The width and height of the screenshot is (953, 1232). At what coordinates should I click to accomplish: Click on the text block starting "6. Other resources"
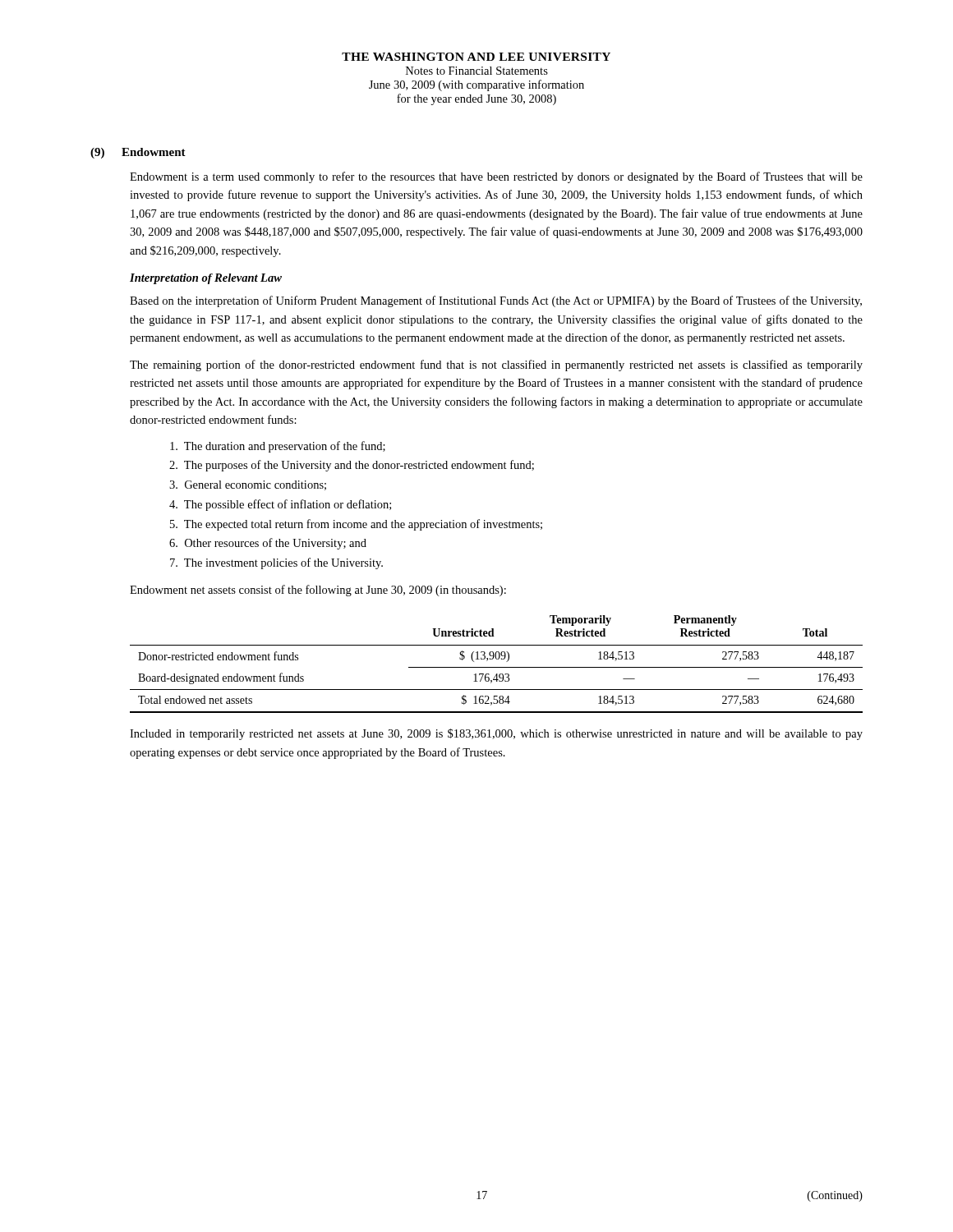pyautogui.click(x=268, y=543)
